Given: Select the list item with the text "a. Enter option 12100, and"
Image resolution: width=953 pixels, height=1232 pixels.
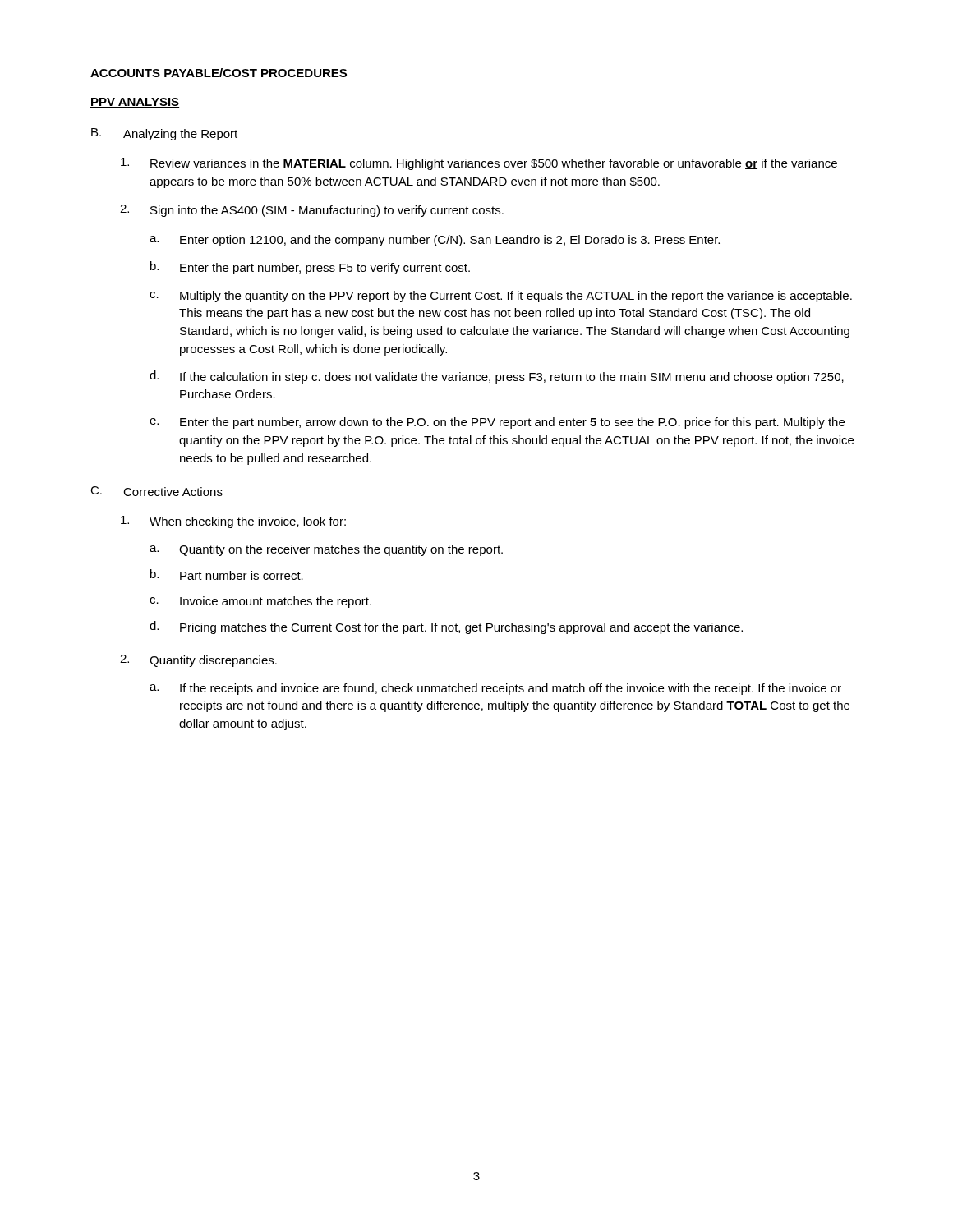Looking at the screenshot, I should point(506,240).
